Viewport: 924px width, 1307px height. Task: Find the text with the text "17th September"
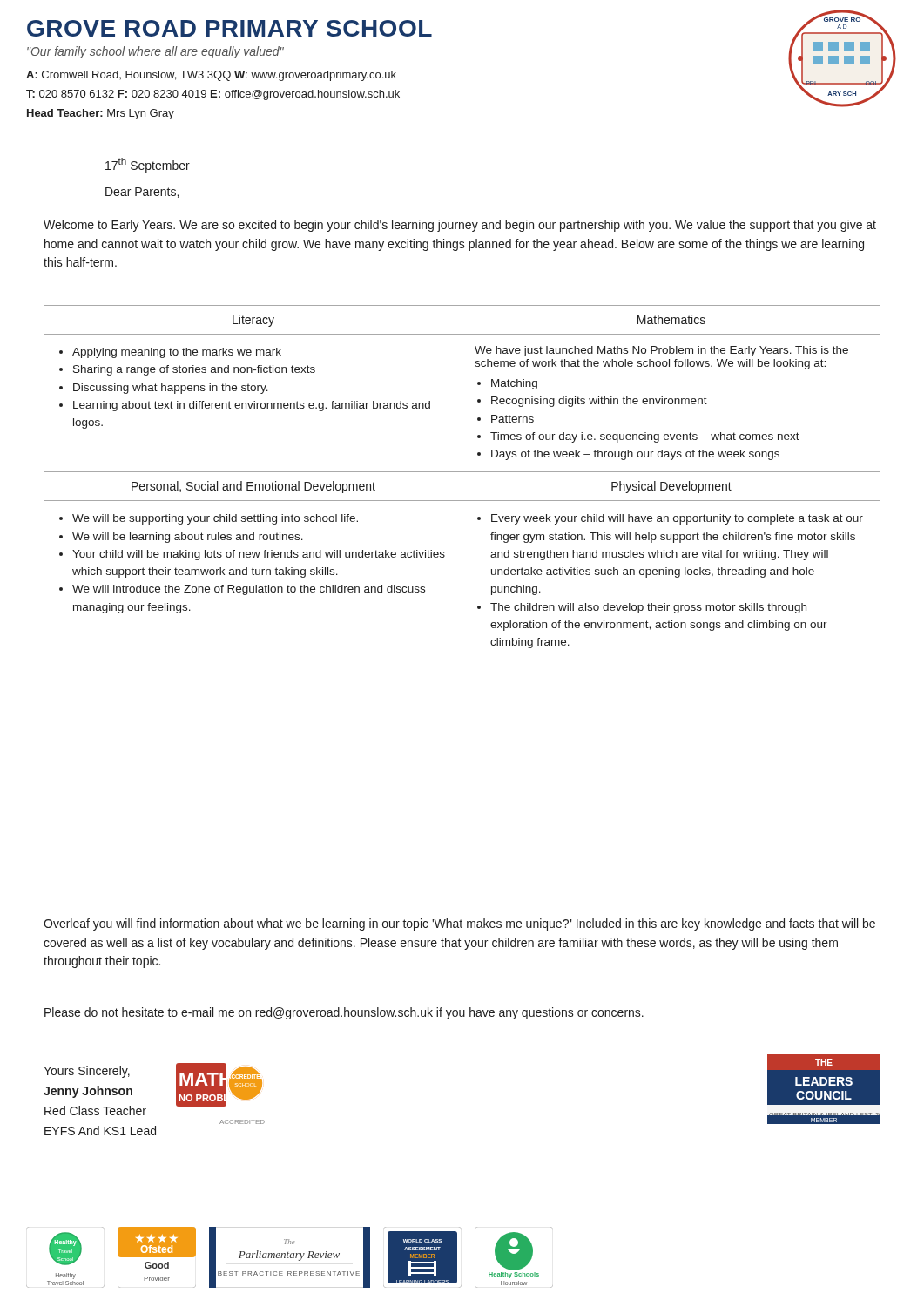147,164
